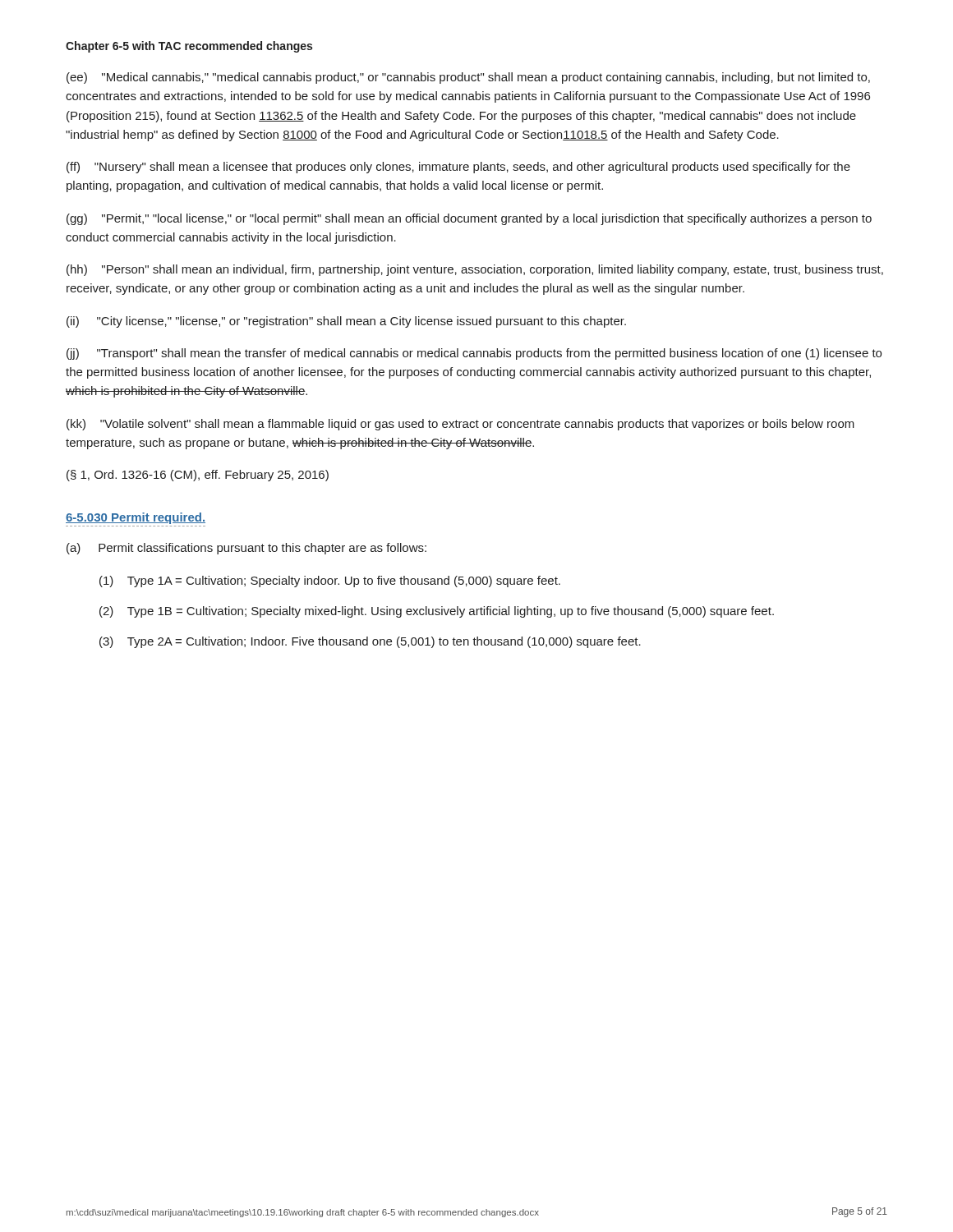Screen dimensions: 1232x953
Task: Point to the text starting "(ff) "Nursery" shall mean a licensee"
Action: 458,176
